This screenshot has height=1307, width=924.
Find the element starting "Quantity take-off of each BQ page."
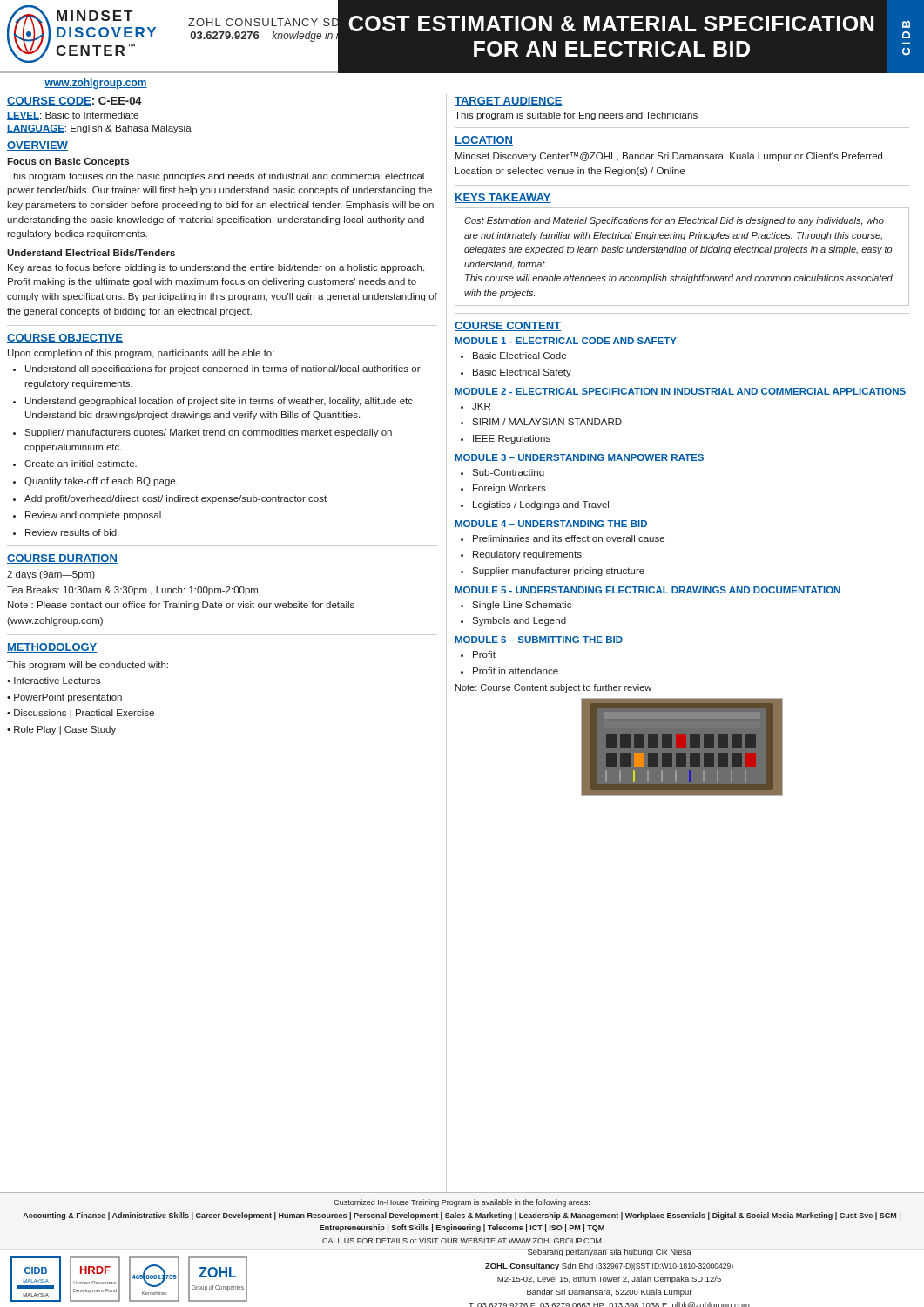(101, 481)
